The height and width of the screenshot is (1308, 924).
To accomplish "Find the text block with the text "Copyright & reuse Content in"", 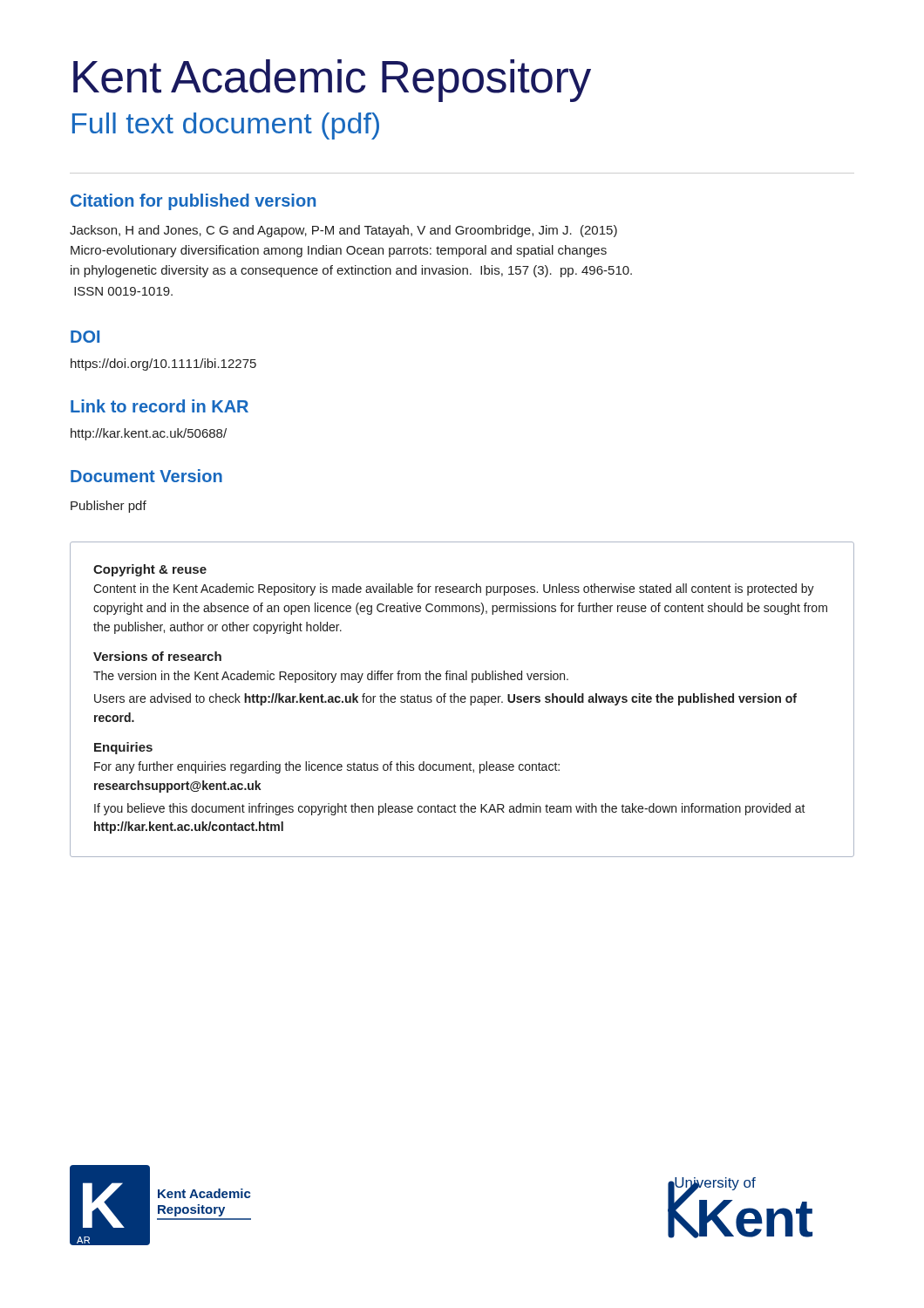I will (462, 700).
